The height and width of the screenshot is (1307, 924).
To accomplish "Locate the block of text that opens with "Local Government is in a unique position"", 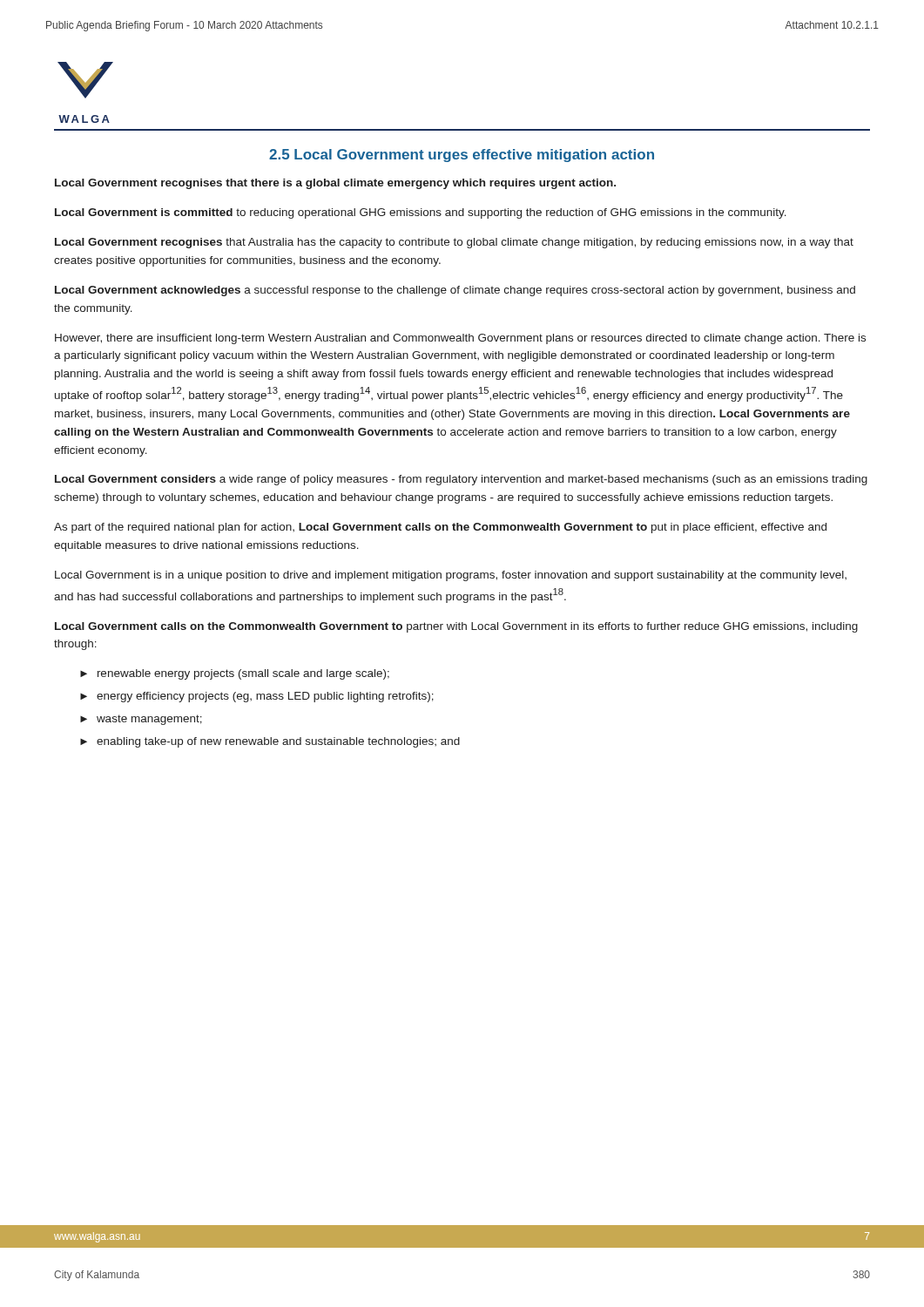I will click(451, 585).
